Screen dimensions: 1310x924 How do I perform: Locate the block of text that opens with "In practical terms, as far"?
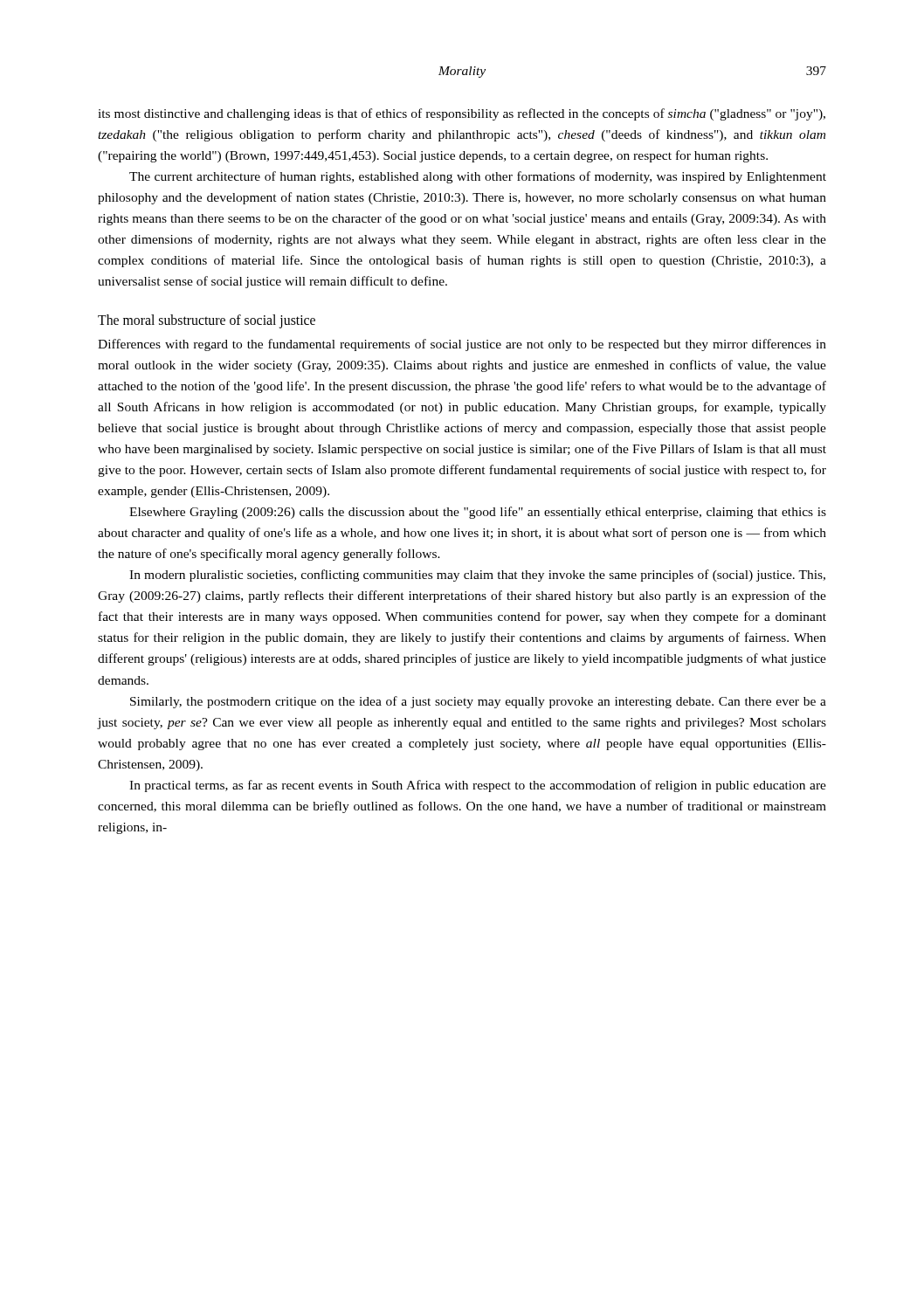click(462, 806)
